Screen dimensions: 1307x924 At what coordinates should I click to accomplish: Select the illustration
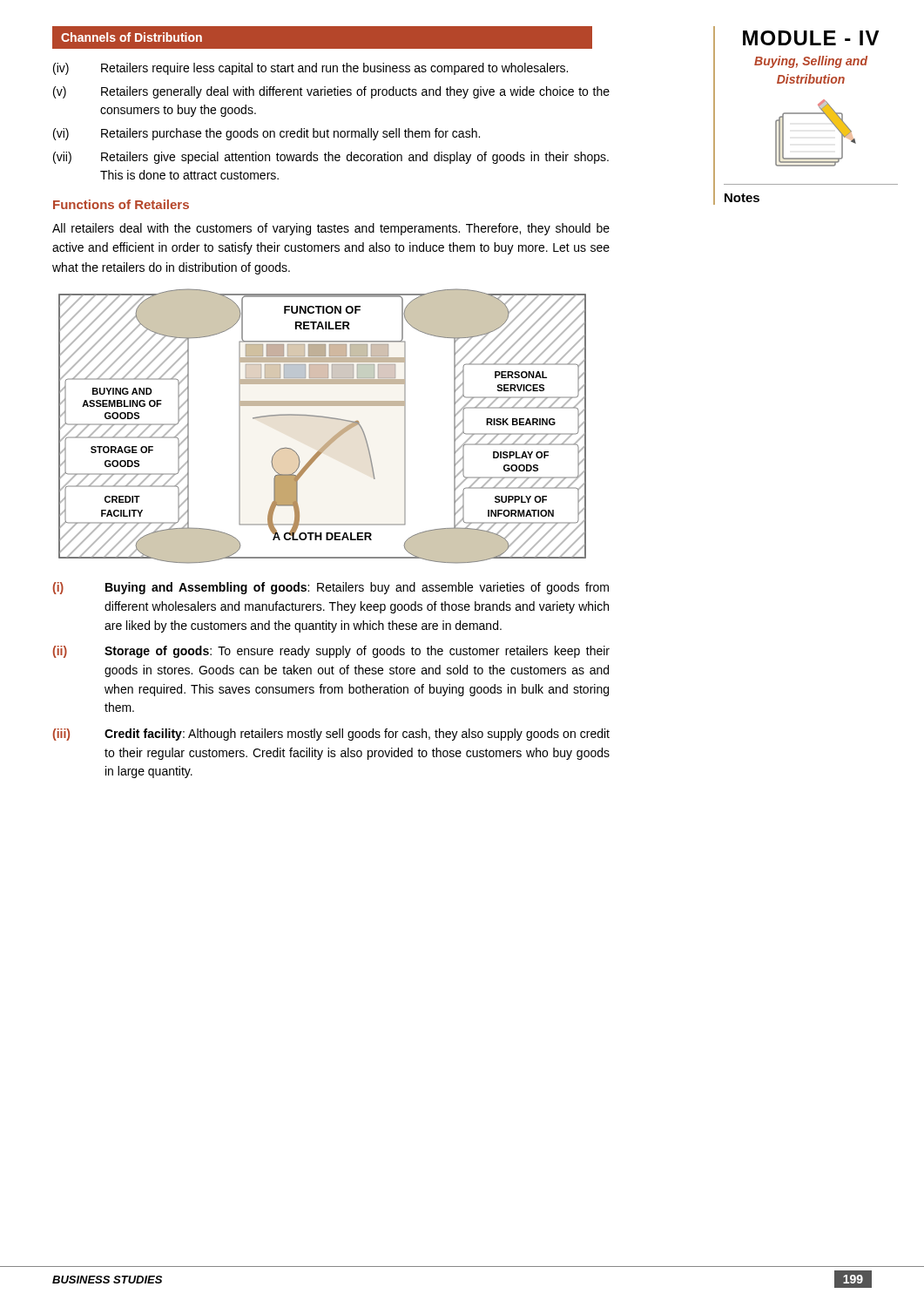811,136
